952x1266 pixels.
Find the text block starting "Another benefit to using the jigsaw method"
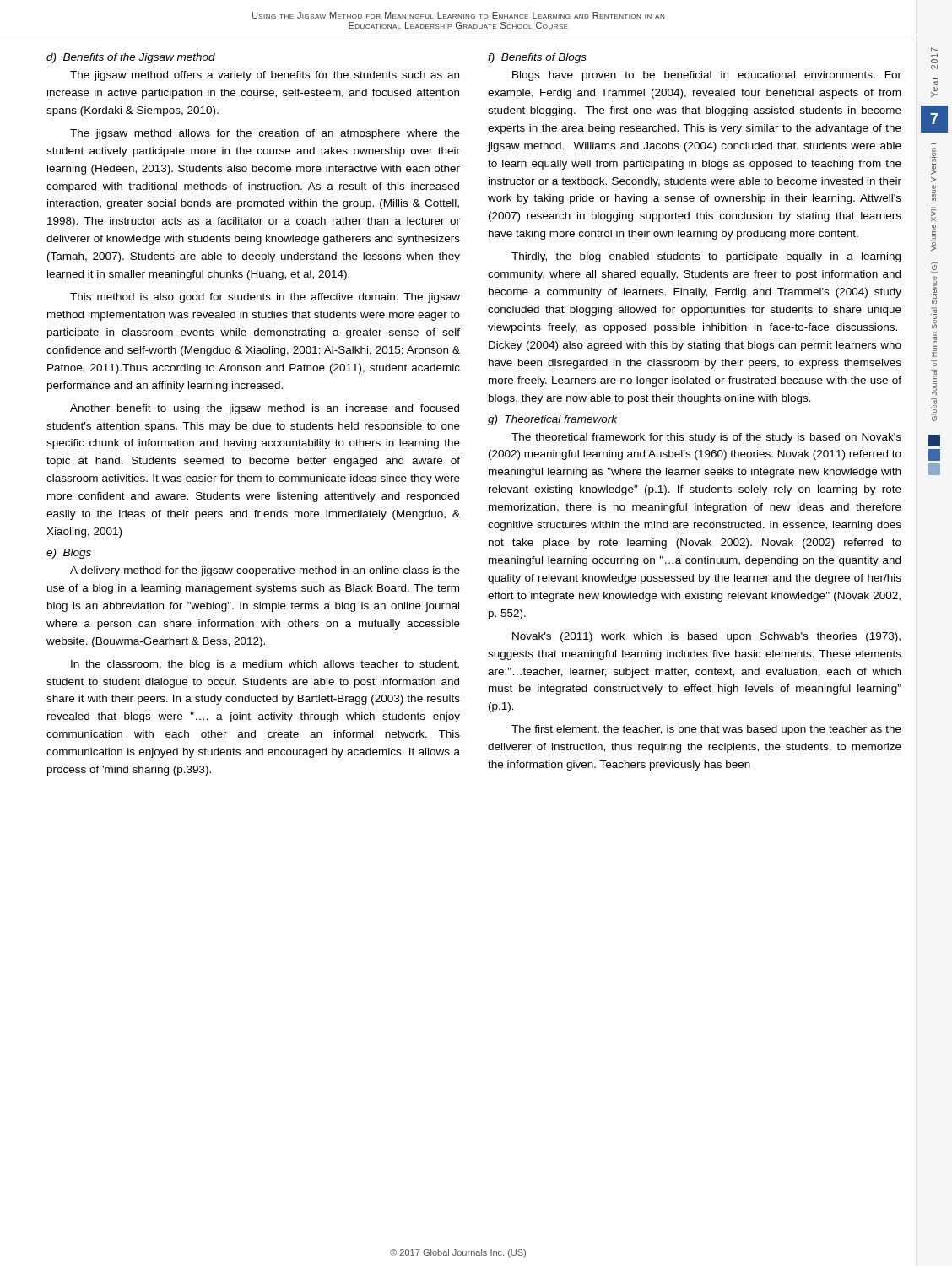point(253,470)
